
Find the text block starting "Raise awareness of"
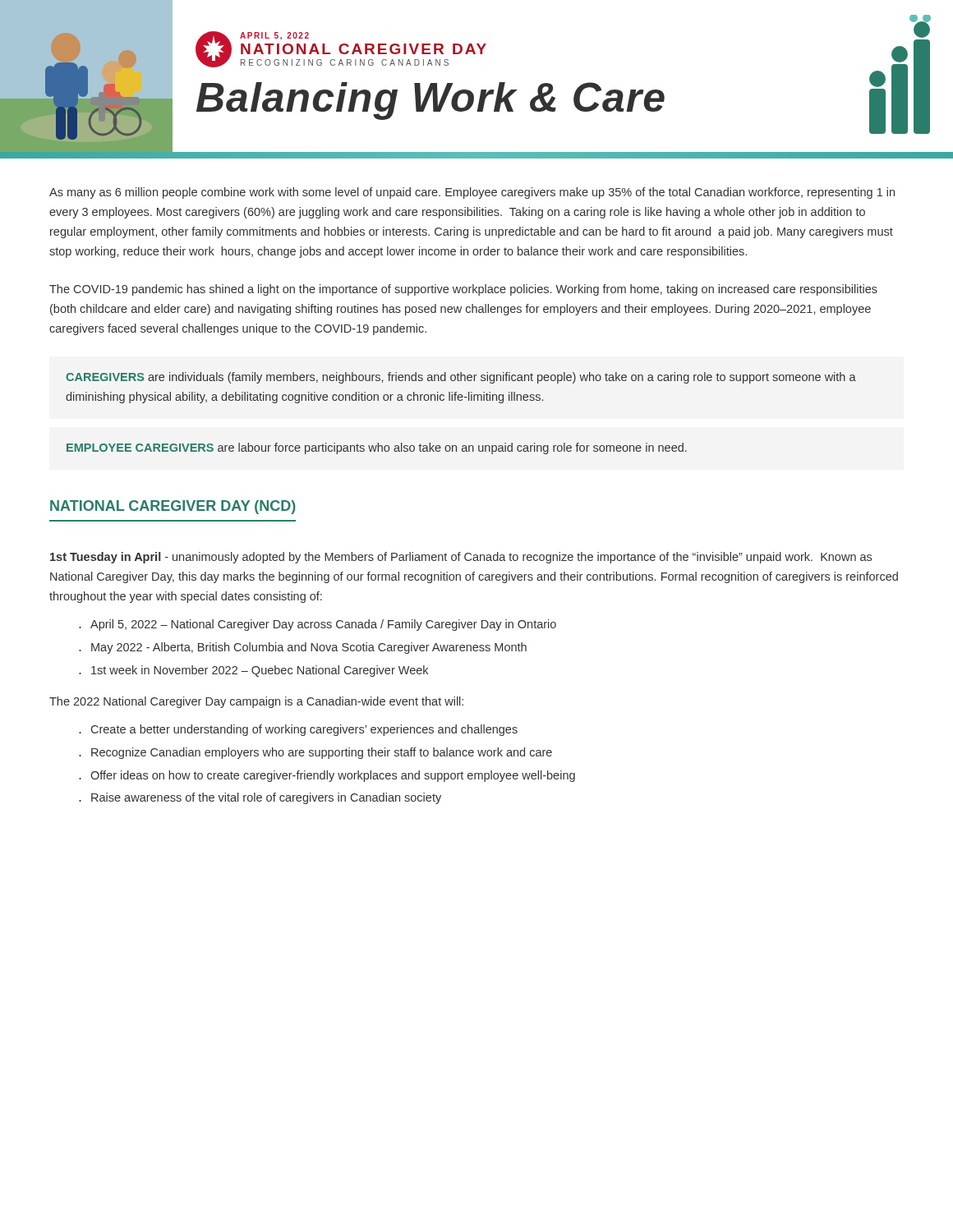pyautogui.click(x=266, y=798)
